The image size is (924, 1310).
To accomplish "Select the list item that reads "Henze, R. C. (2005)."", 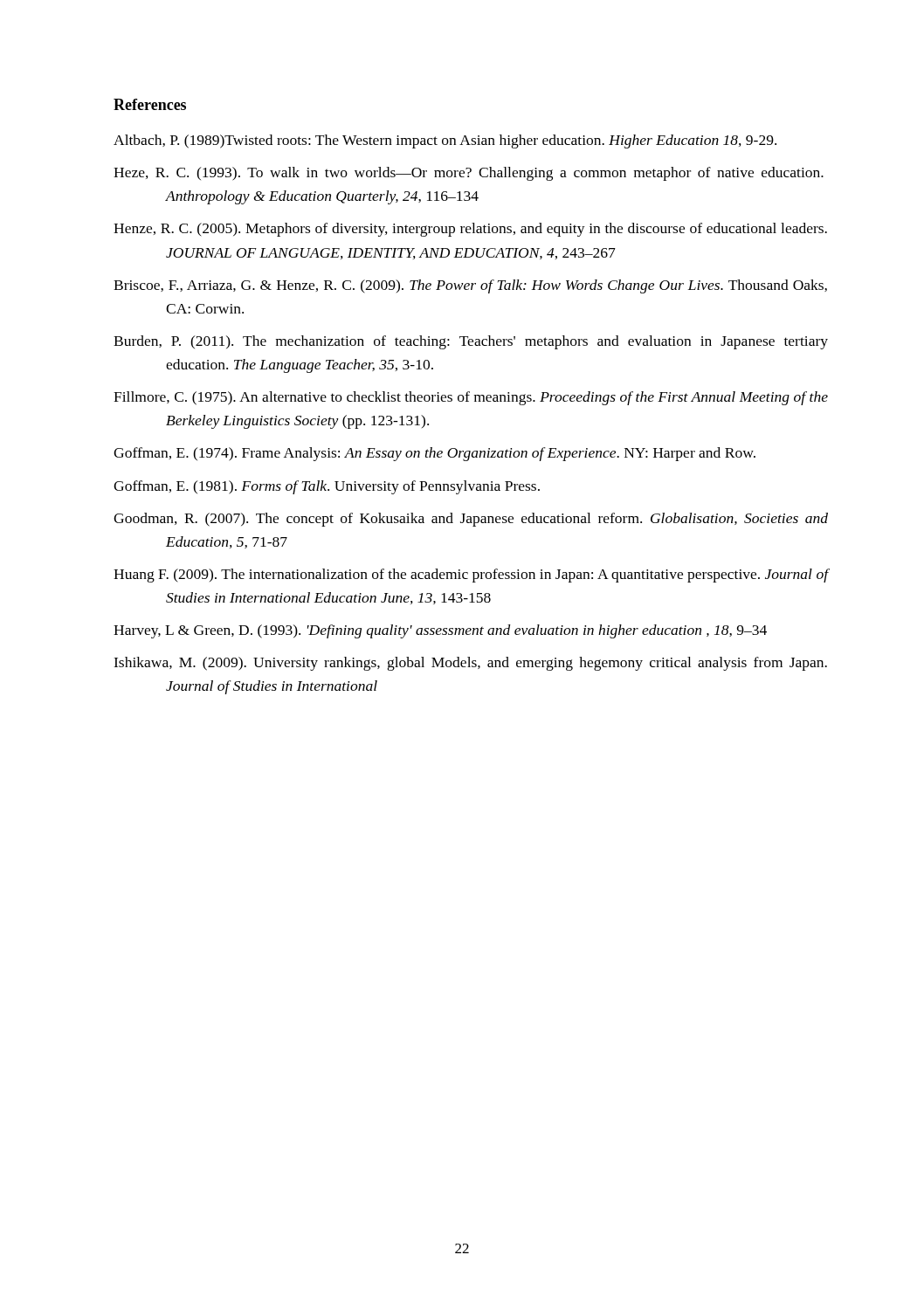I will pyautogui.click(x=471, y=240).
